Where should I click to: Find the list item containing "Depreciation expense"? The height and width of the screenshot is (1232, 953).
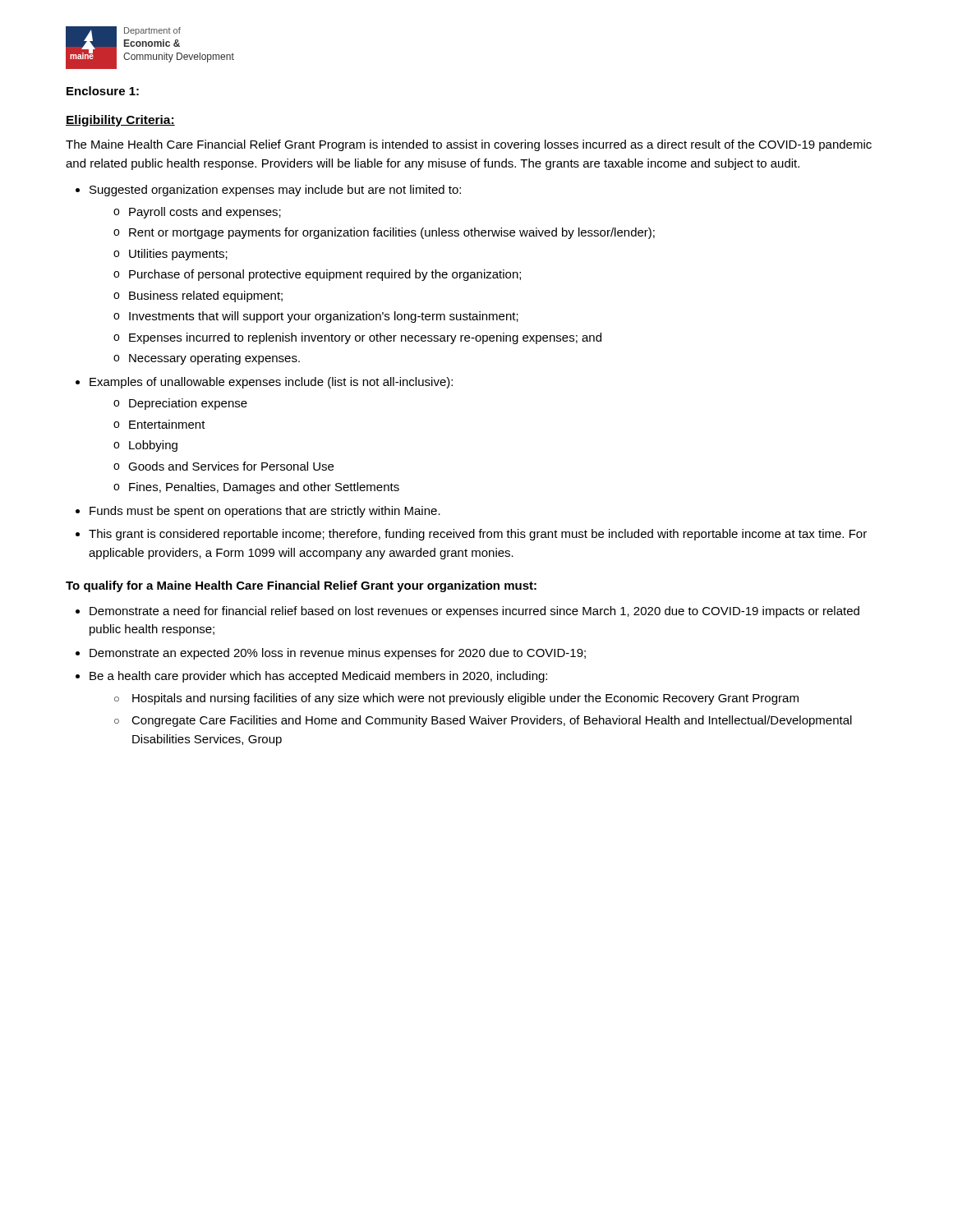tap(188, 403)
